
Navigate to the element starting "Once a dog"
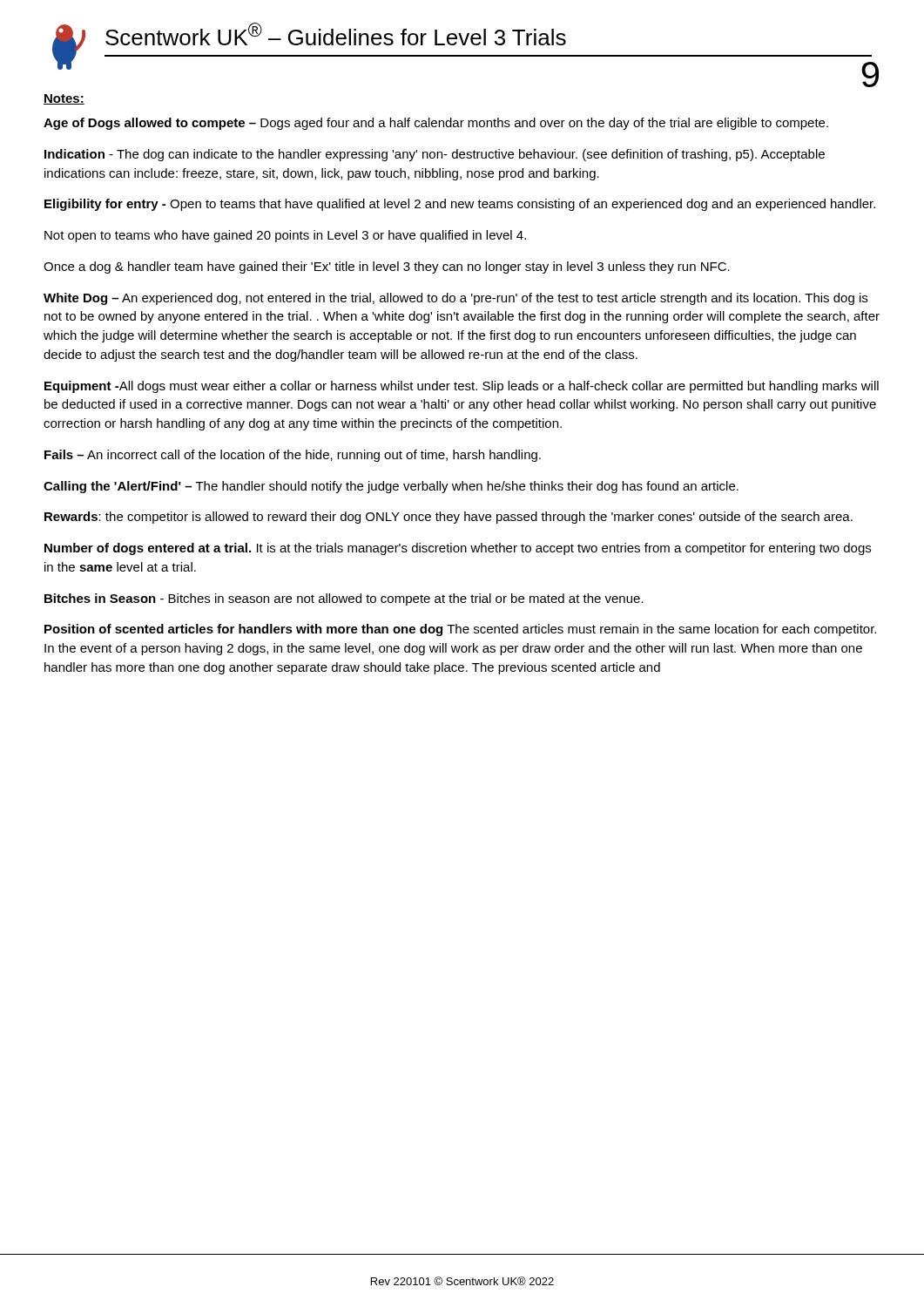tap(462, 266)
